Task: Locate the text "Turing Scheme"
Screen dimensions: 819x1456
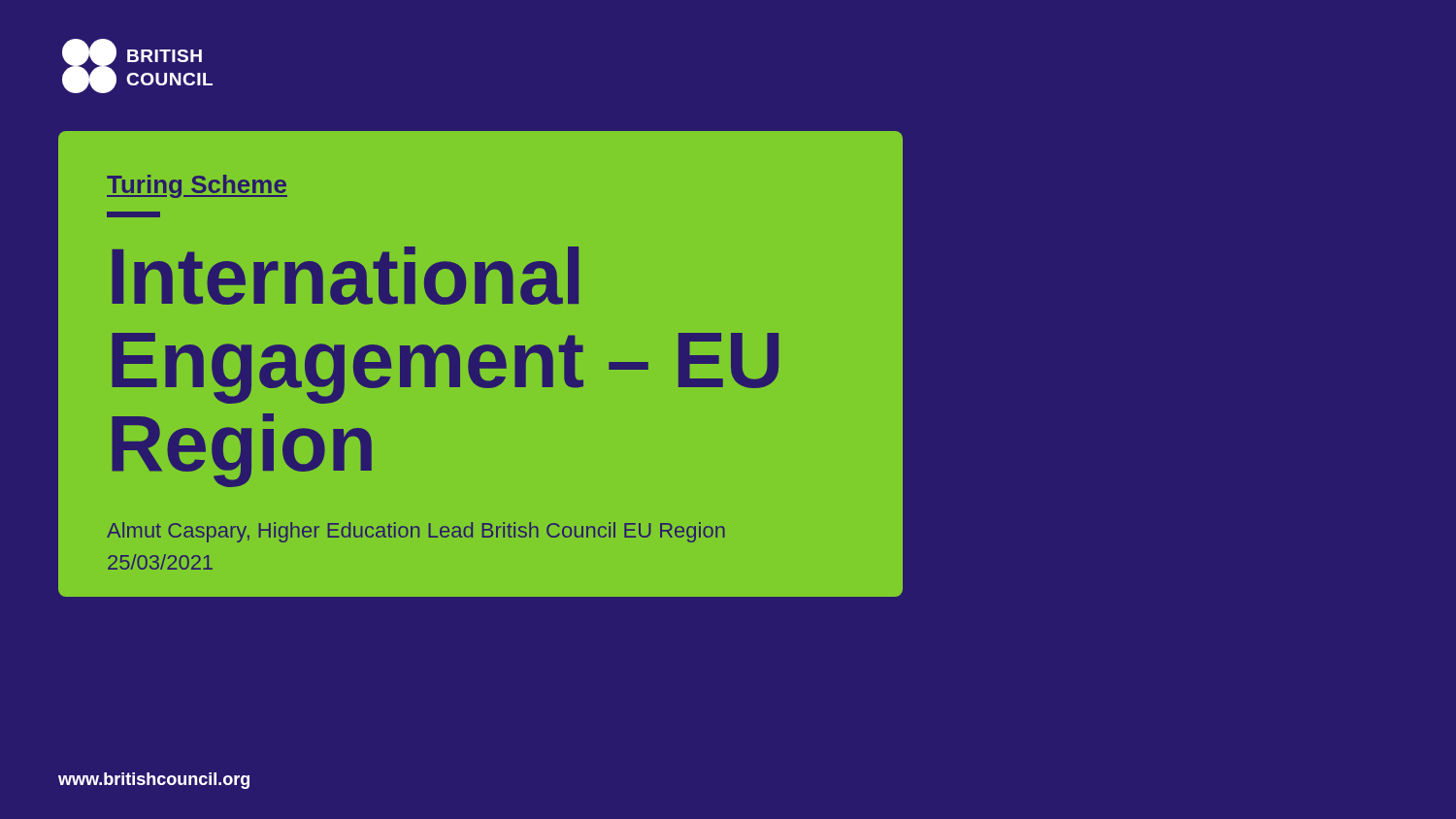Action: pyautogui.click(x=197, y=184)
